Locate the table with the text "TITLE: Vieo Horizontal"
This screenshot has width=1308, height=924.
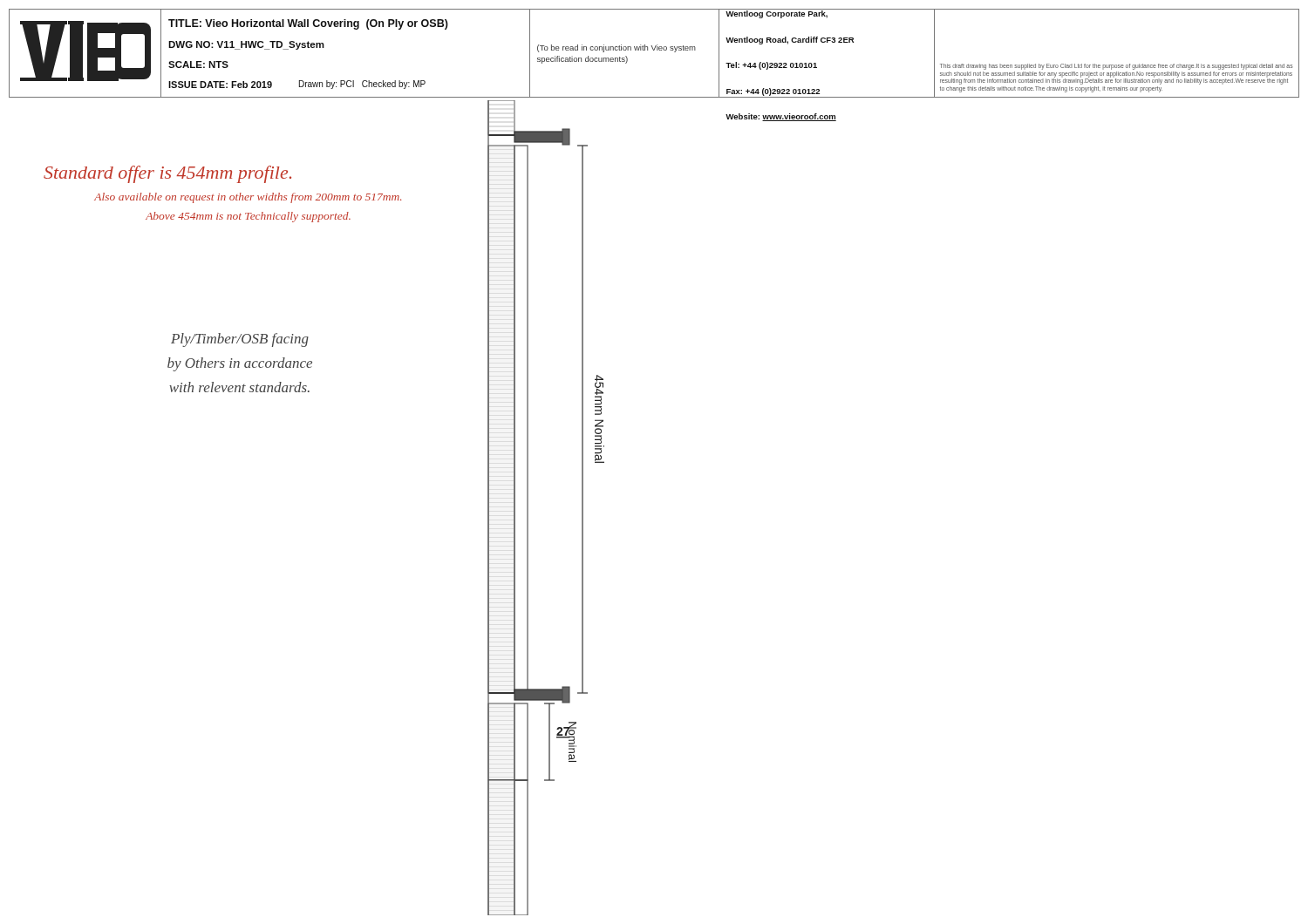pyautogui.click(x=654, y=53)
